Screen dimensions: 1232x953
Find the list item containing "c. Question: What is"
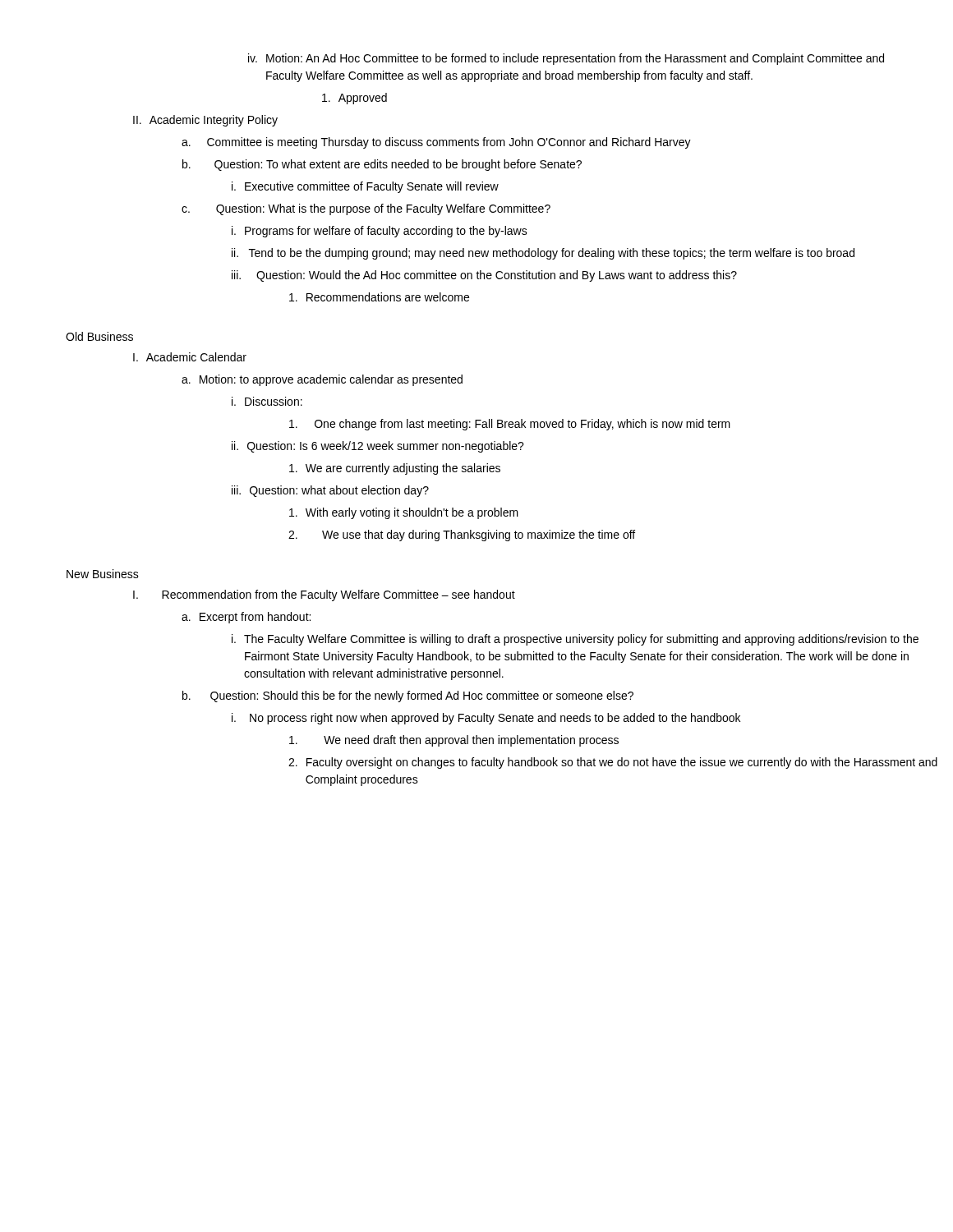[534, 209]
